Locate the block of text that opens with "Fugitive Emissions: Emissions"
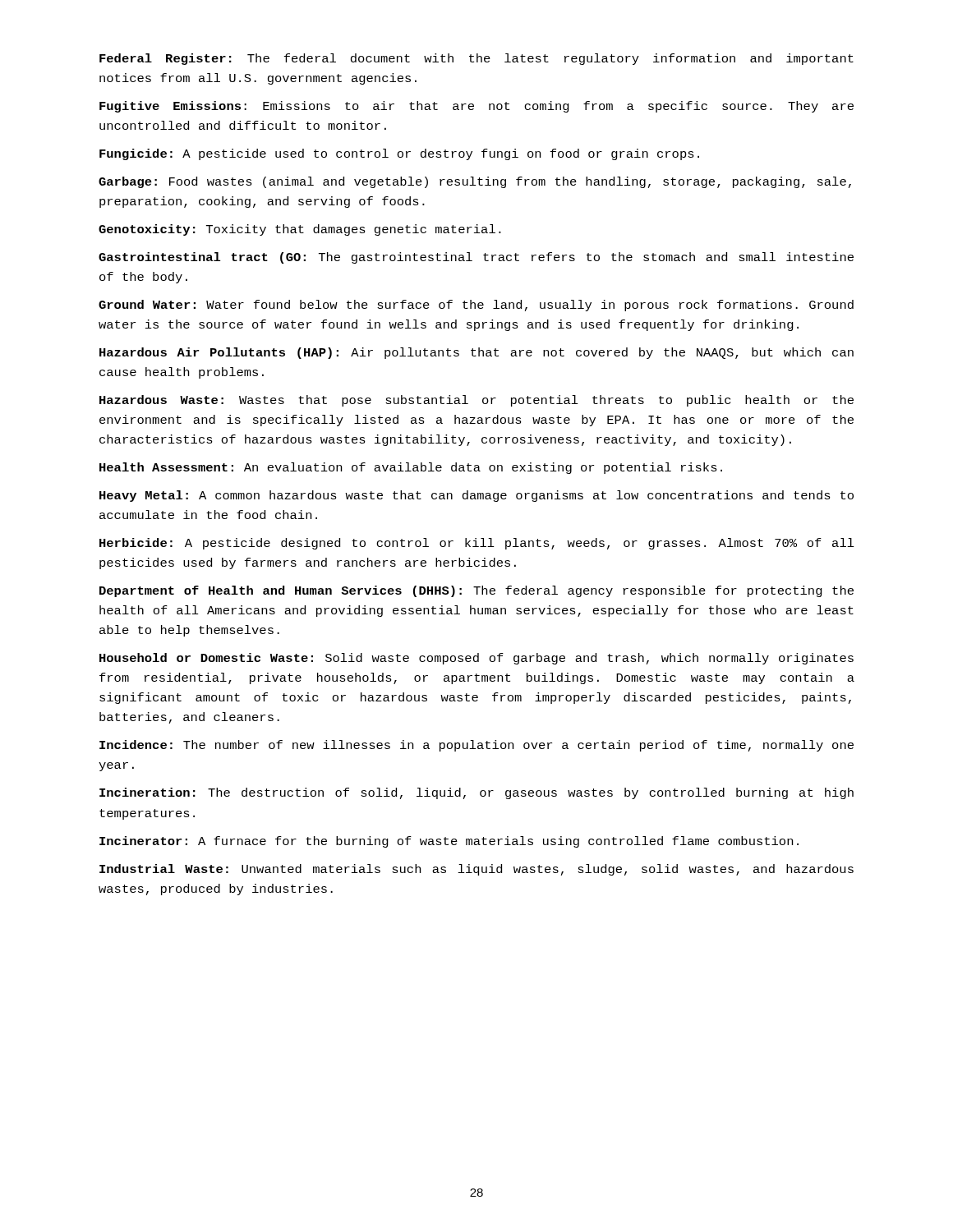This screenshot has width=953, height=1232. [x=476, y=117]
